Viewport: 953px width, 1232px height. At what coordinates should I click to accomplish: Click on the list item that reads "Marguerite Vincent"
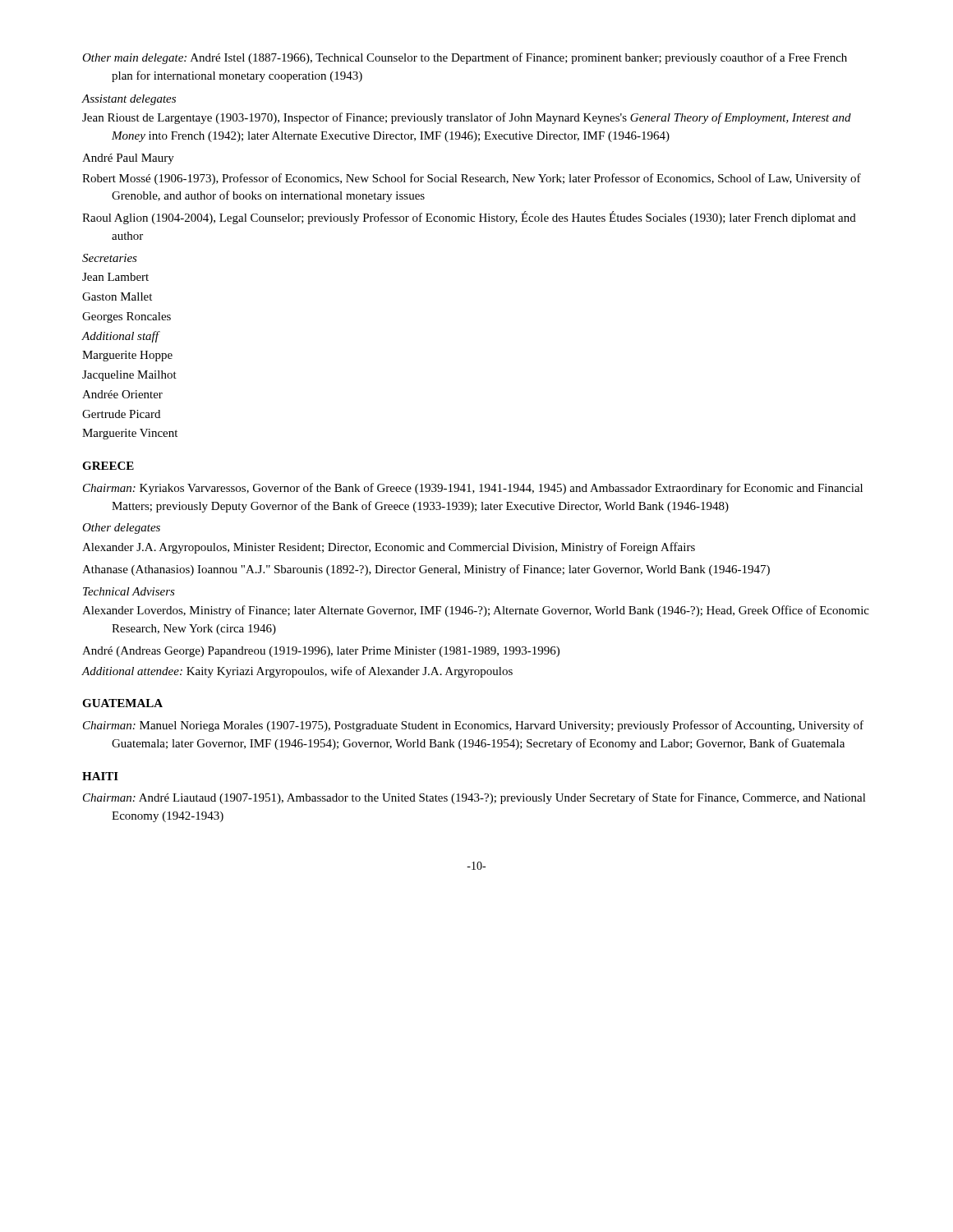(x=130, y=433)
